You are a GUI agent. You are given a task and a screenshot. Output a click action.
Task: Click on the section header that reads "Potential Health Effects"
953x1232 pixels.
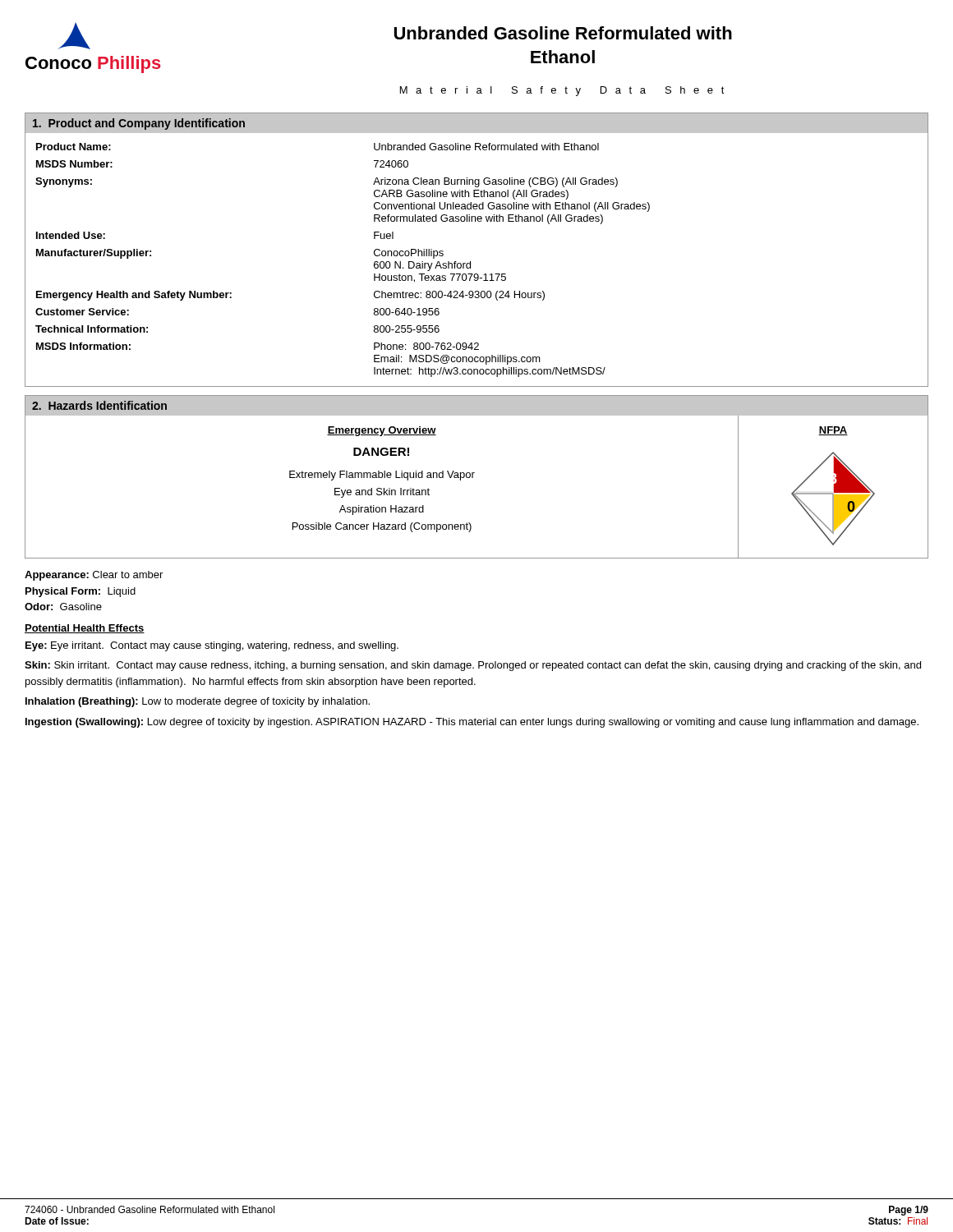click(x=84, y=628)
